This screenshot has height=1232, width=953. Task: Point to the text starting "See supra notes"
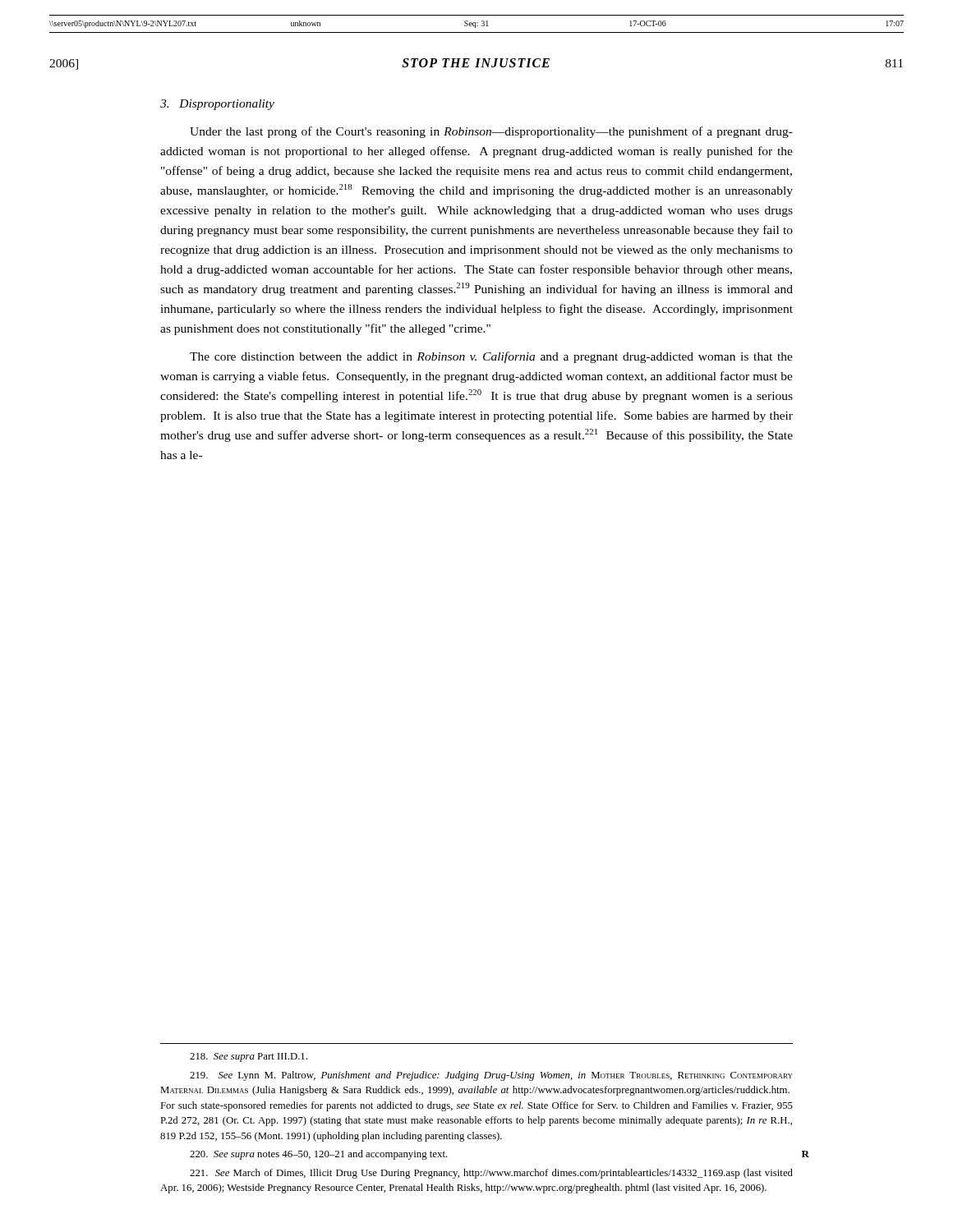(319, 1155)
